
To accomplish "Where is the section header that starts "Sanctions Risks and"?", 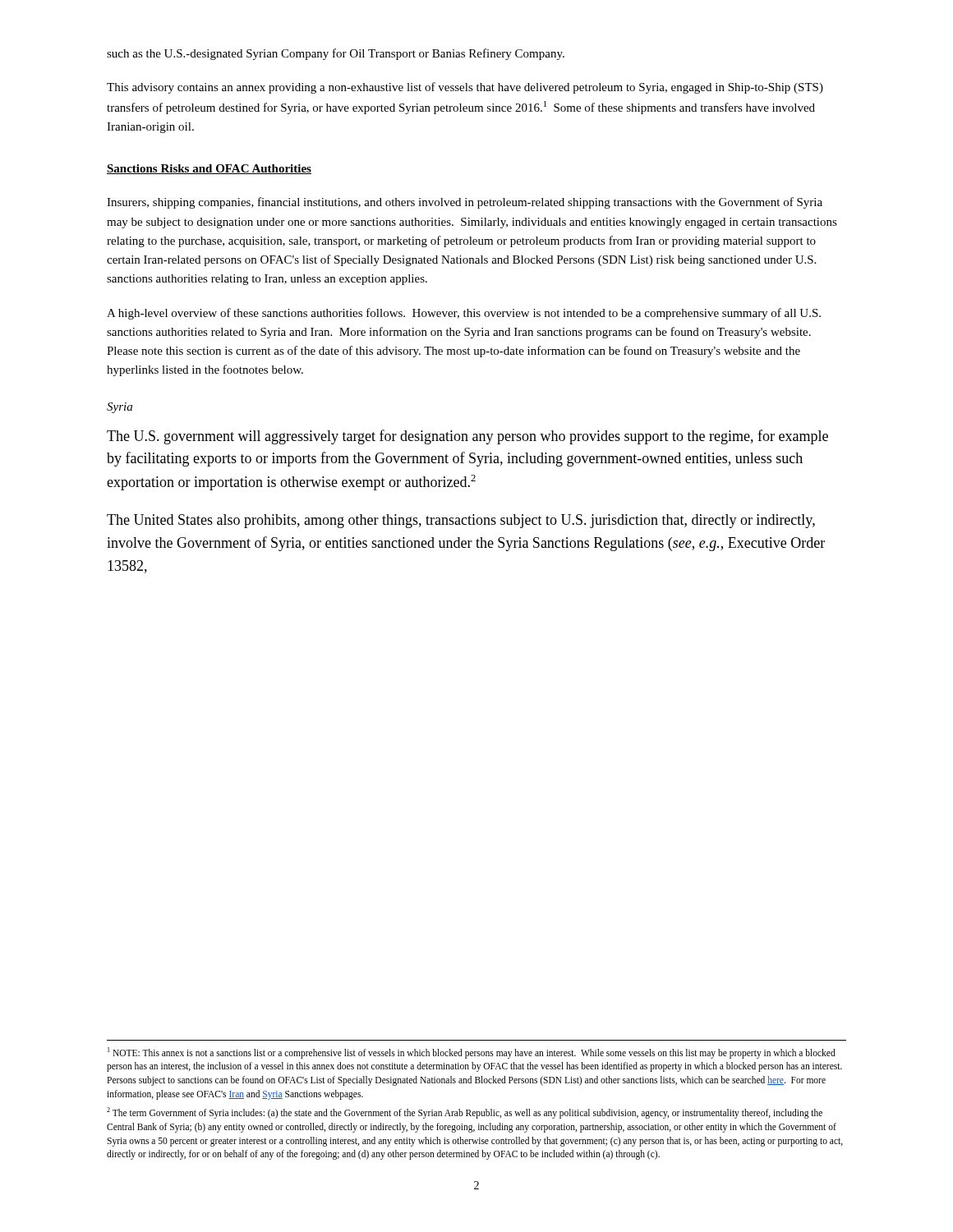I will pyautogui.click(x=209, y=168).
